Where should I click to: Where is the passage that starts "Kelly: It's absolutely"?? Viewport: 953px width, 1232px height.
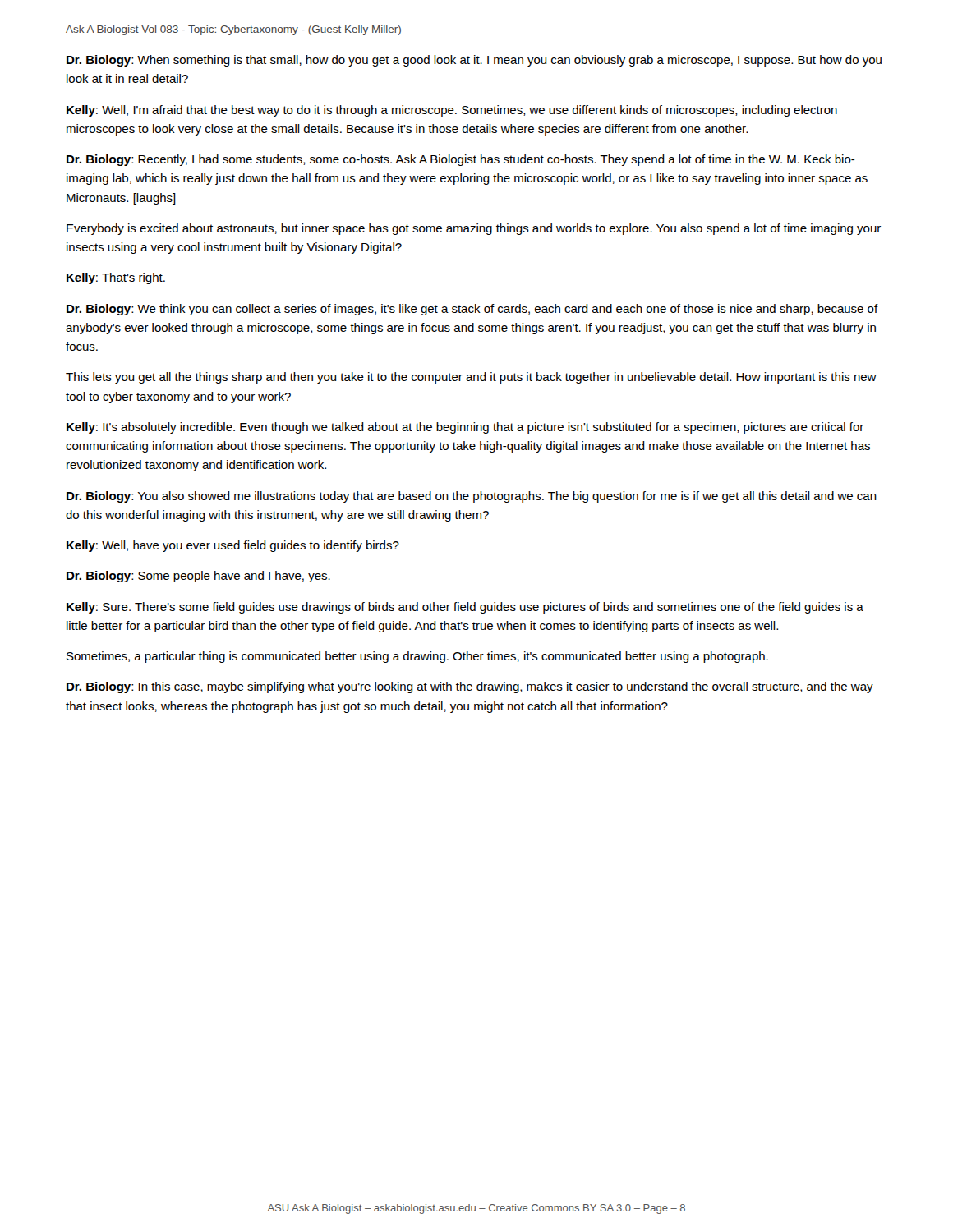click(468, 446)
